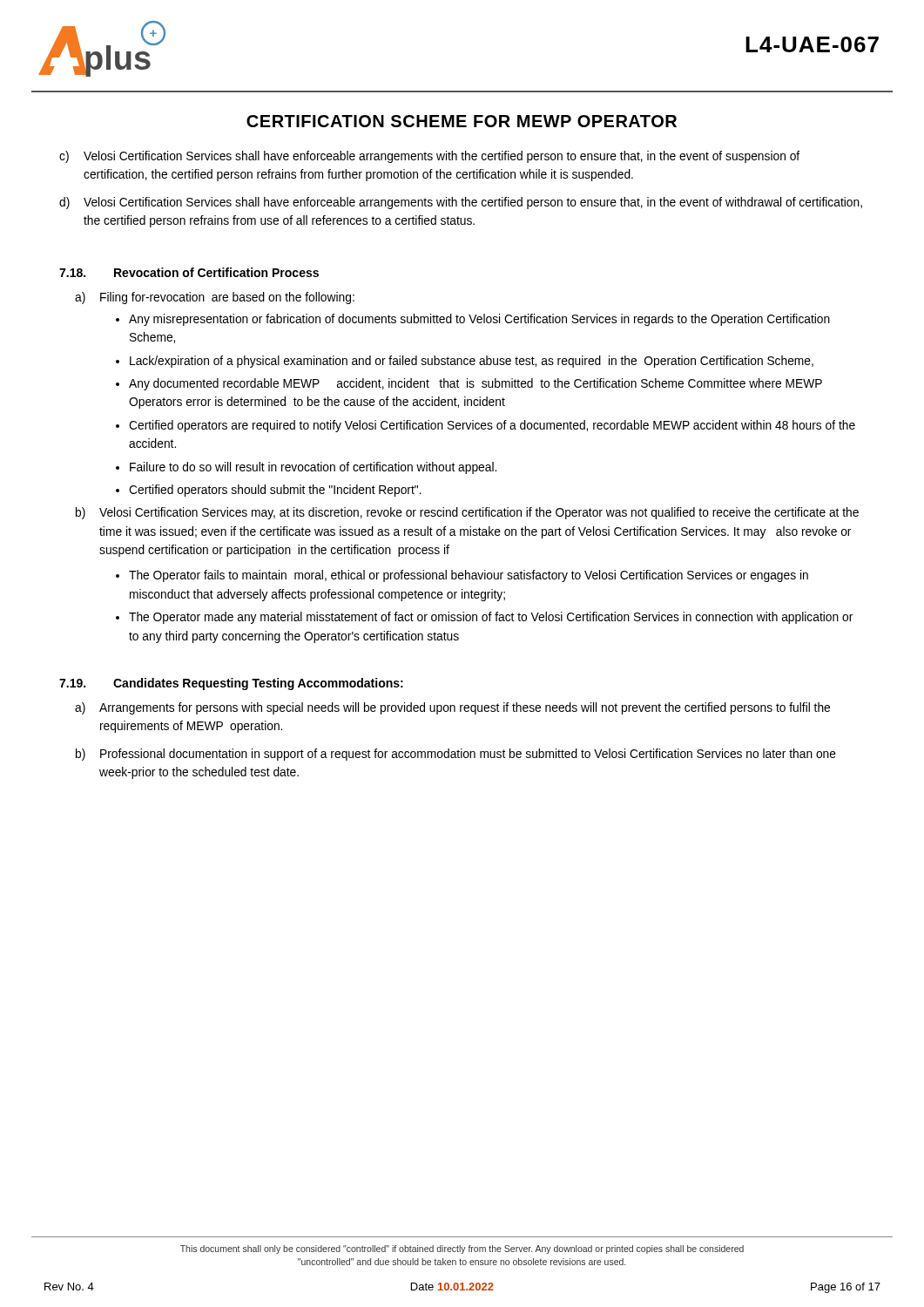This screenshot has width=924, height=1307.
Task: Where is the passage that starts "a) Filing for-revocation are based on"?
Action: (215, 298)
